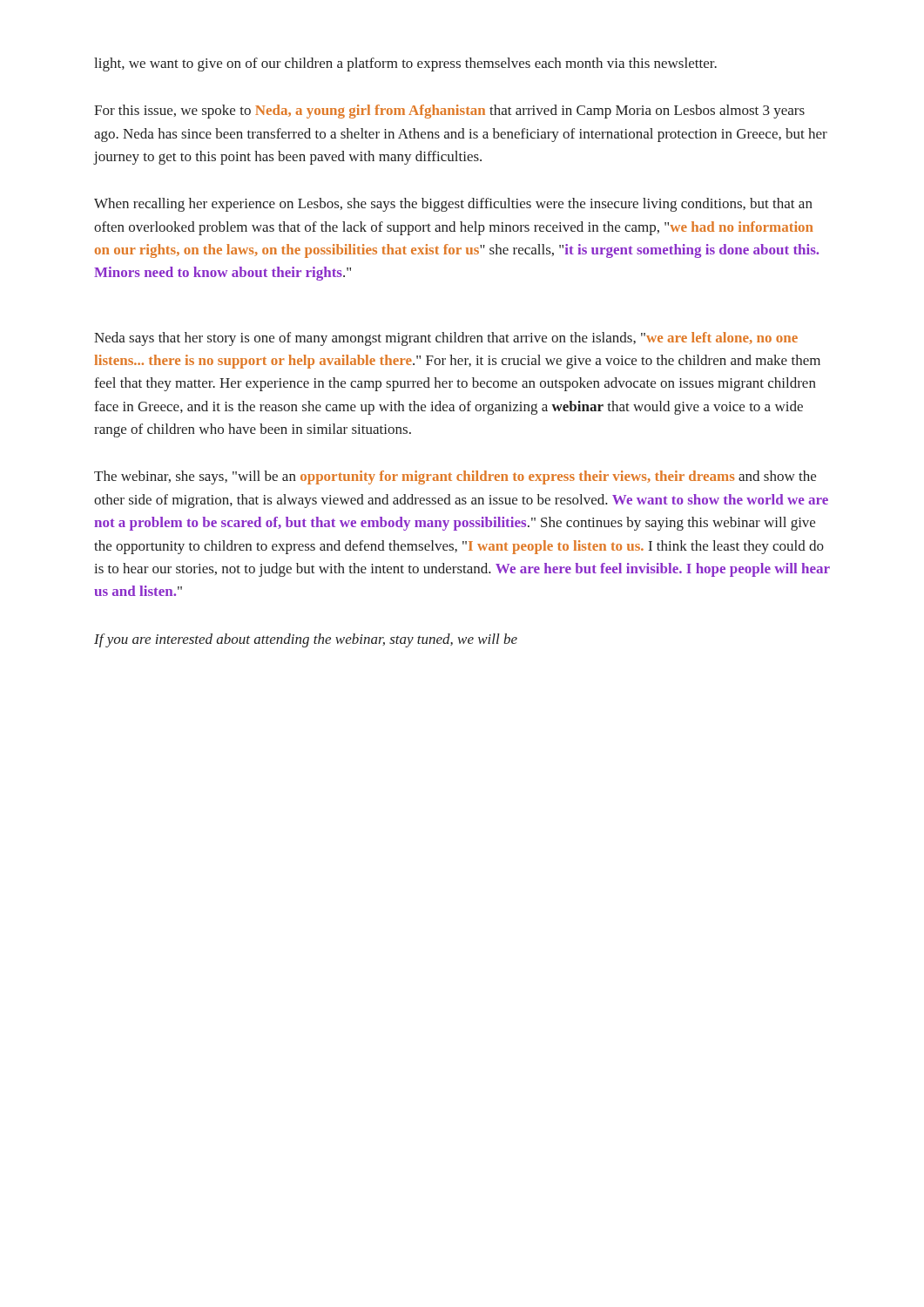Image resolution: width=924 pixels, height=1307 pixels.
Task: Find the text block containing "If you are interested"
Action: point(306,639)
